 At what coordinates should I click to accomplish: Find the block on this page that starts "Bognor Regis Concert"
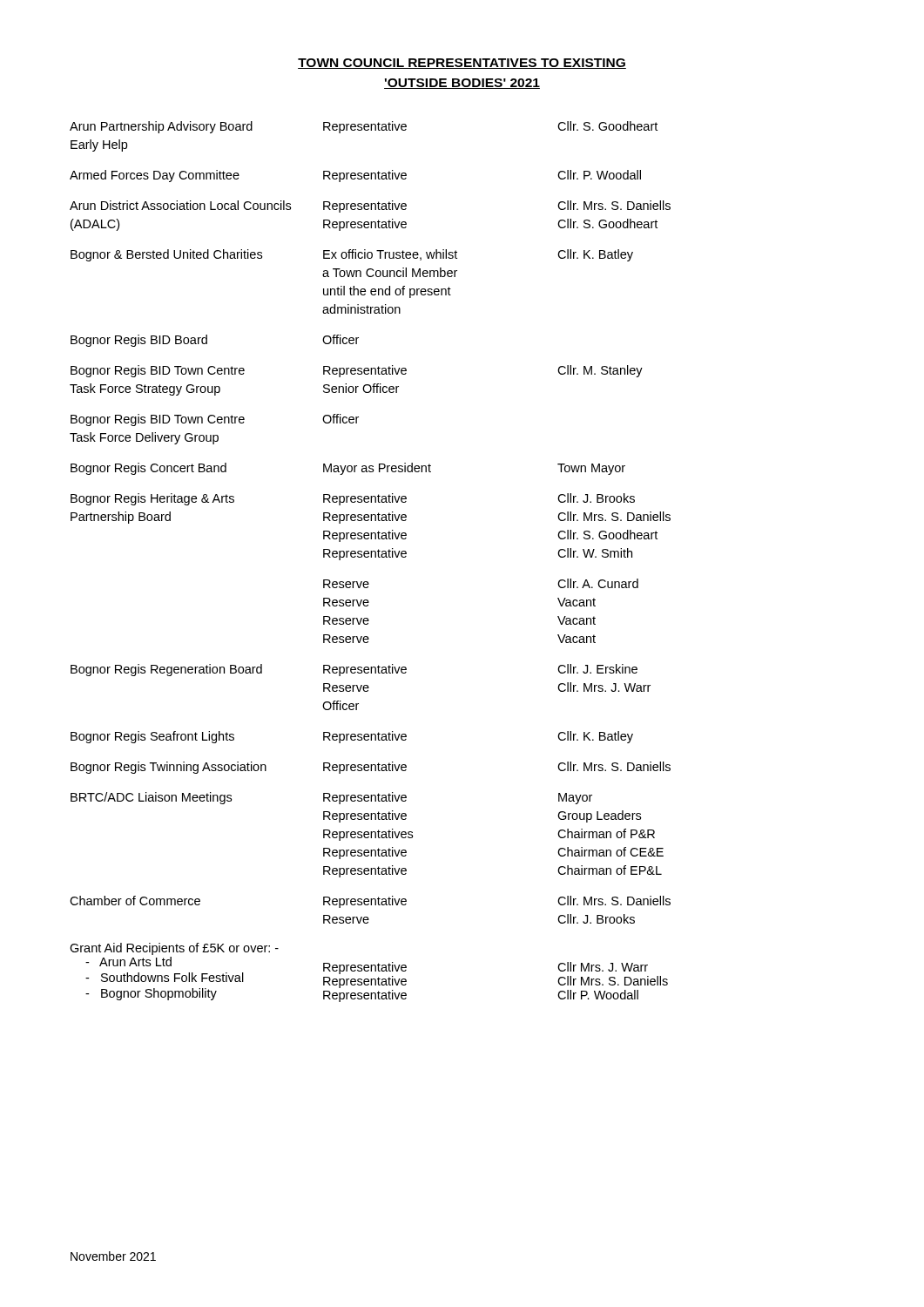[348, 469]
